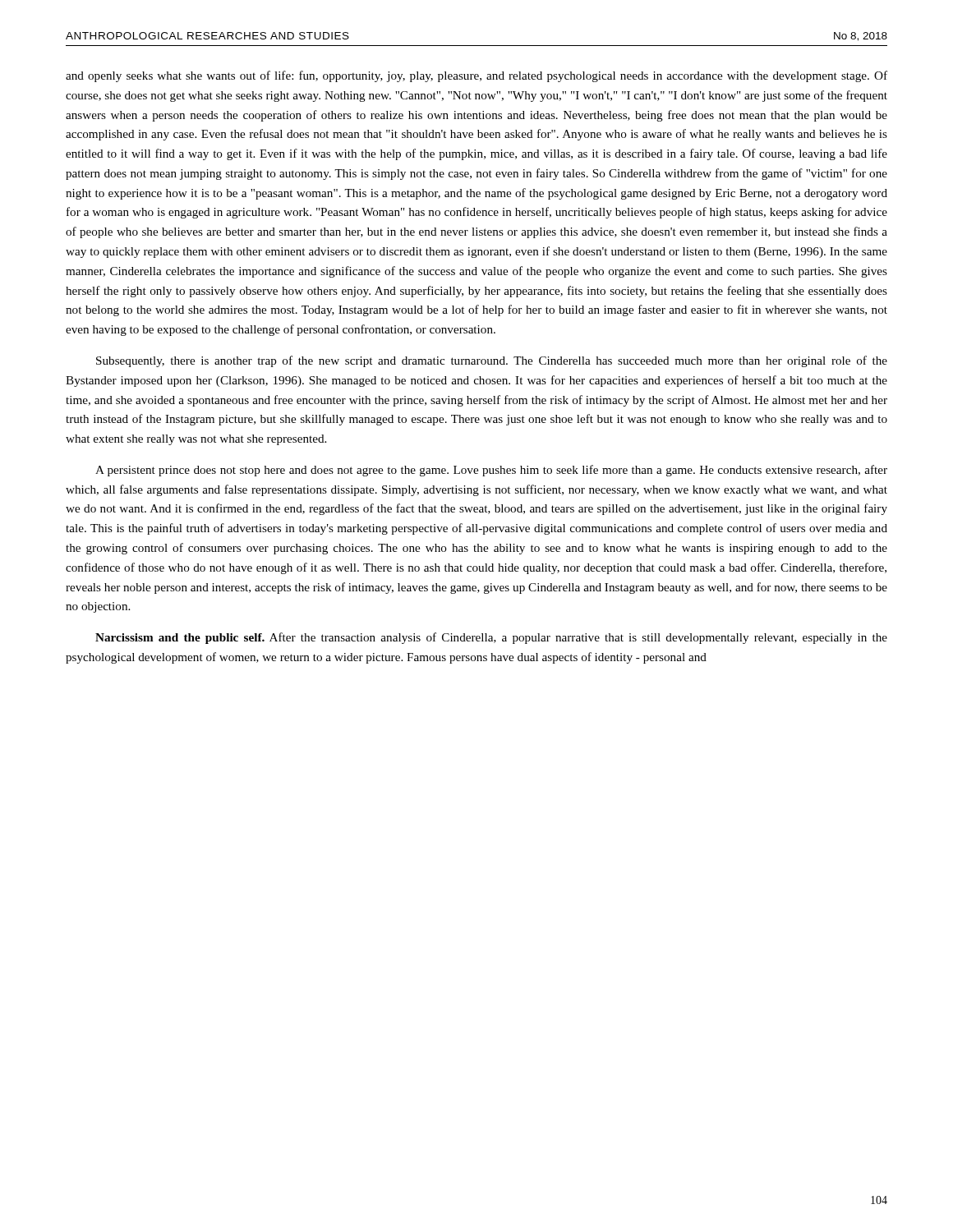Locate the text block that says "and openly seeks"

coord(476,202)
